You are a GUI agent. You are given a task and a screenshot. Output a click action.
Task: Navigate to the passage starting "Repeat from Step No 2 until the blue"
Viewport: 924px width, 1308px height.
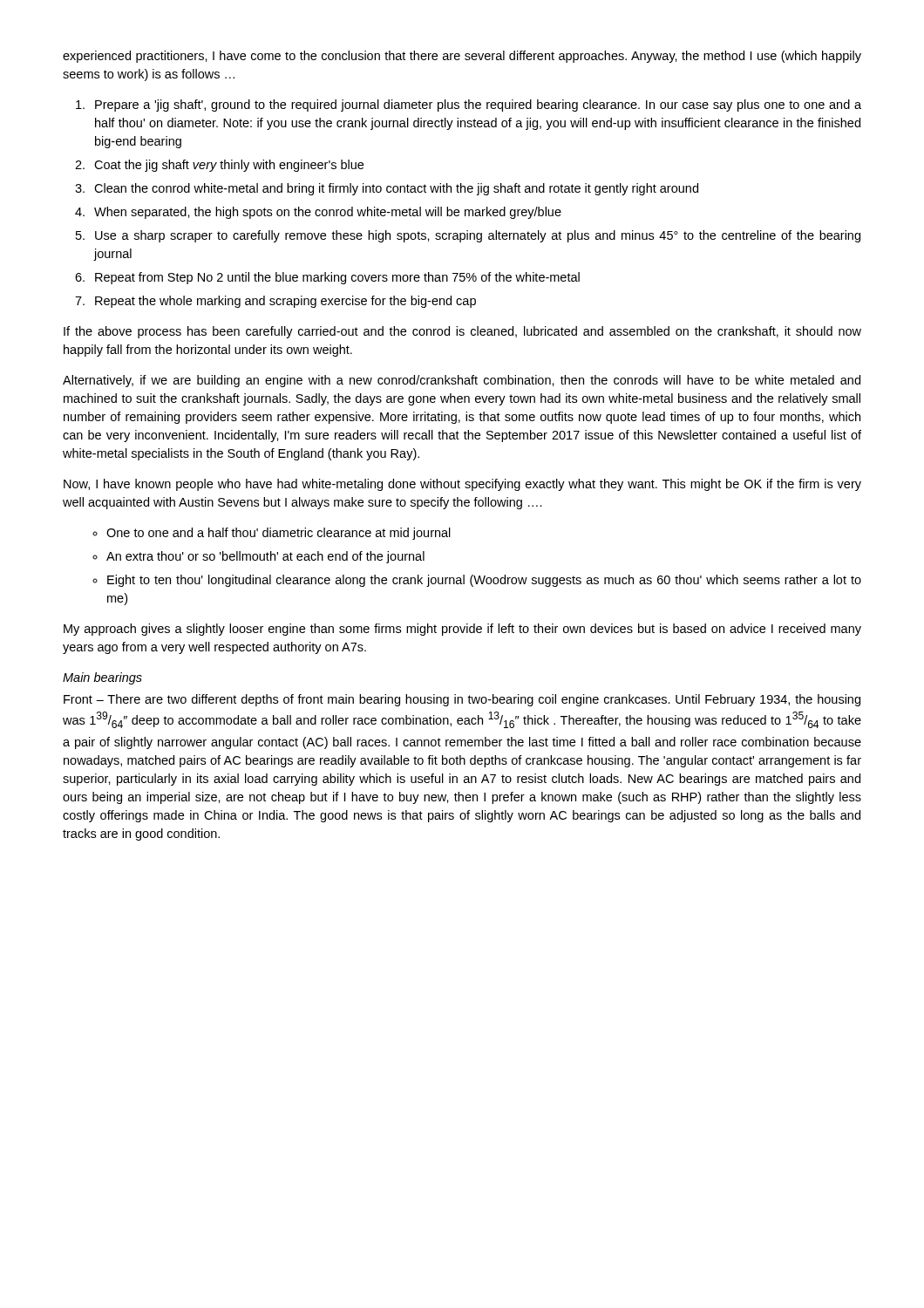point(337,277)
